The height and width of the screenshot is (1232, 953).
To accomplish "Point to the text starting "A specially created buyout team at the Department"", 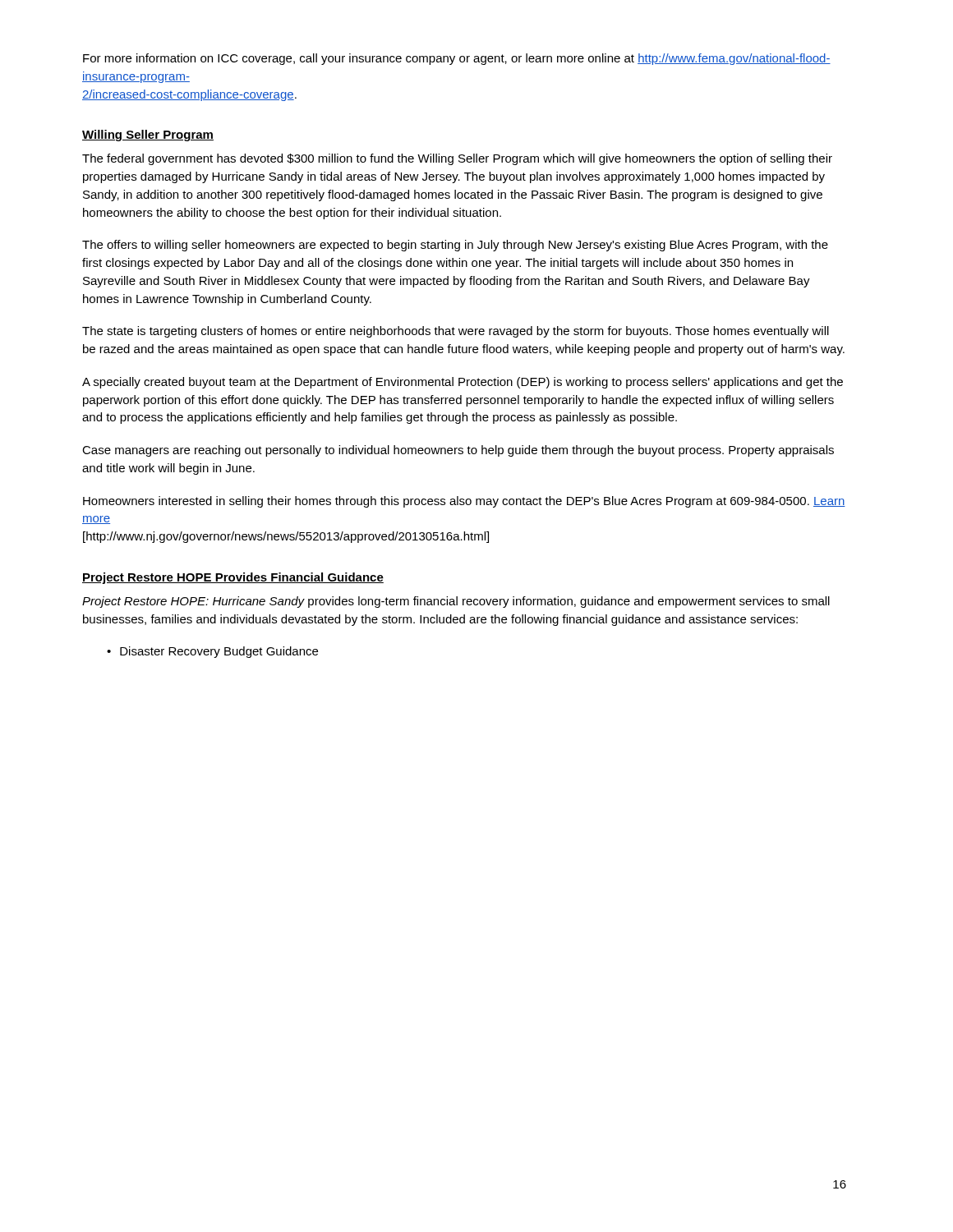I will point(463,399).
